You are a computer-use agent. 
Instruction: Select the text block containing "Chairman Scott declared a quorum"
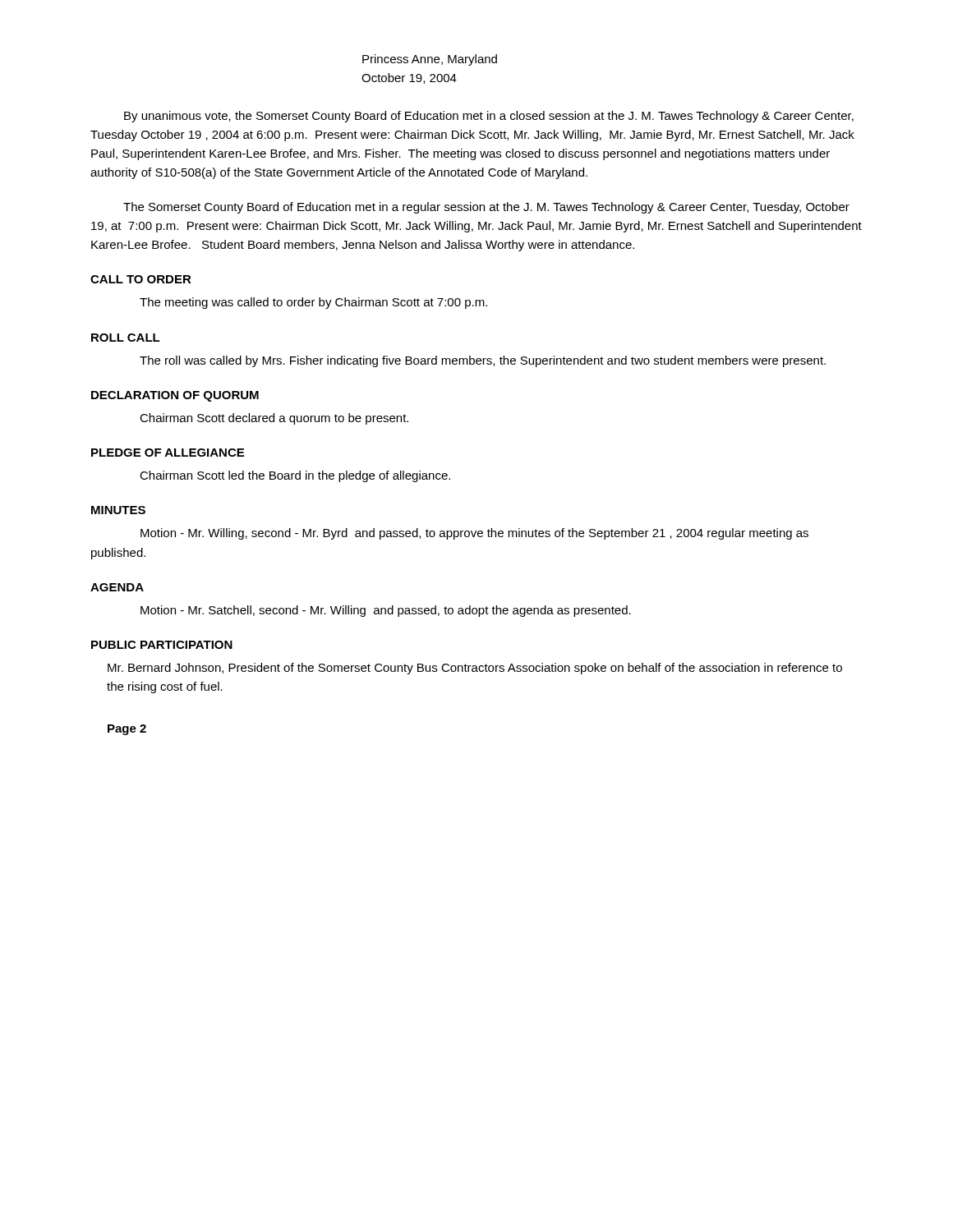275,417
